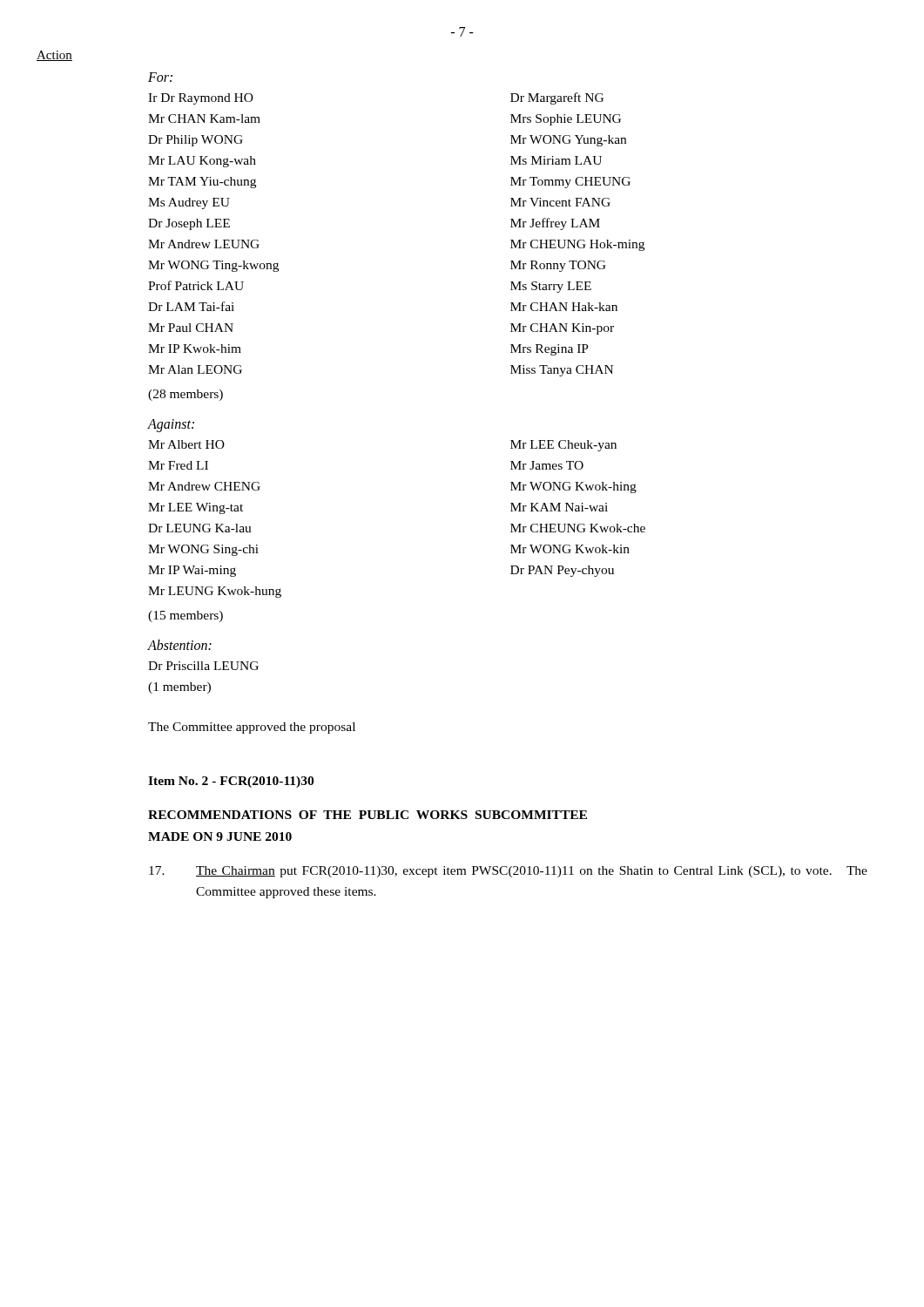Viewport: 924px width, 1307px height.
Task: Click the passage that begins "Against: Mr Albert HO Mr Fred"
Action: pos(510,521)
